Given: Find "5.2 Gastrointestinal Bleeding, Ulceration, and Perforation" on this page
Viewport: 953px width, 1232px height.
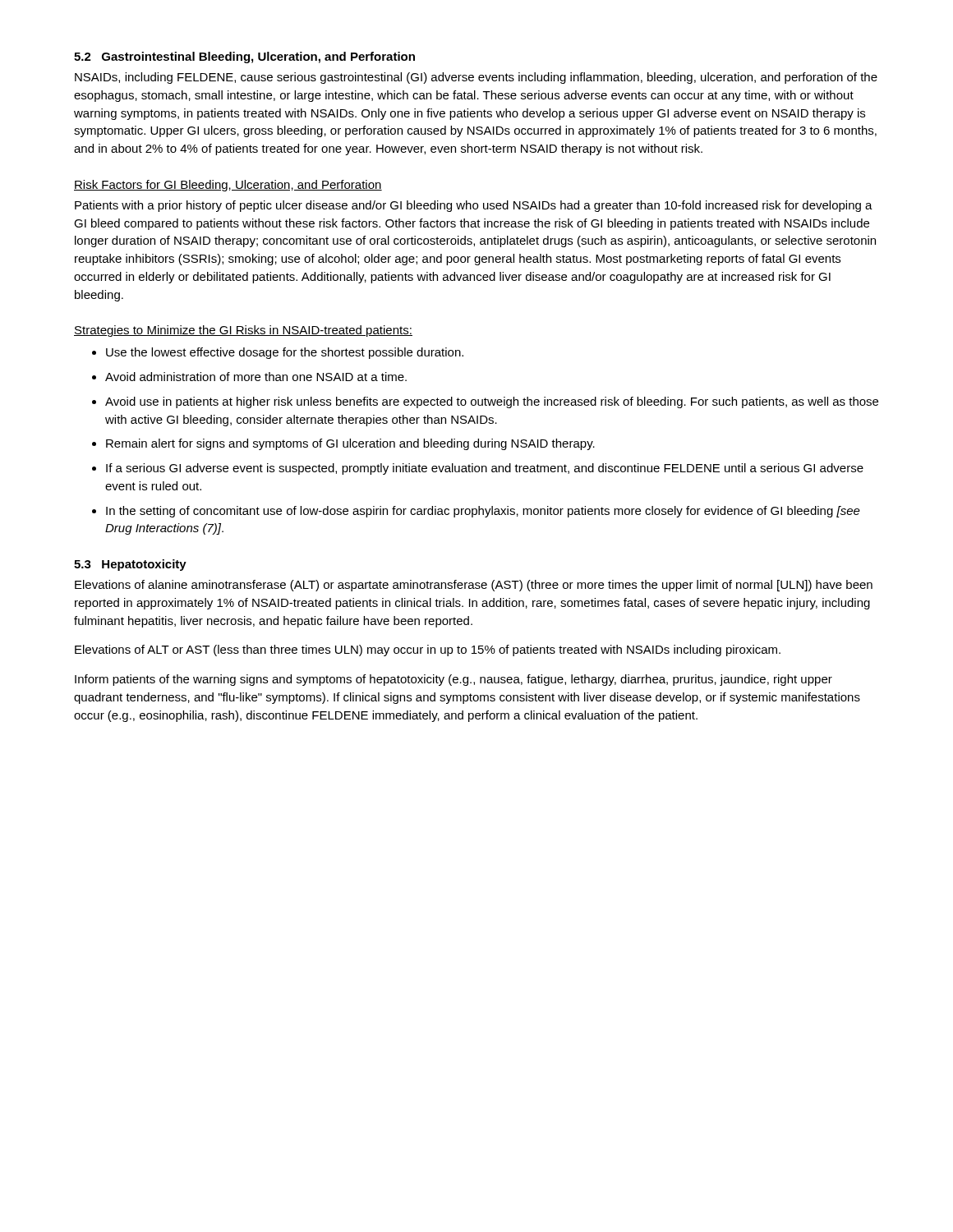Looking at the screenshot, I should (x=245, y=56).
